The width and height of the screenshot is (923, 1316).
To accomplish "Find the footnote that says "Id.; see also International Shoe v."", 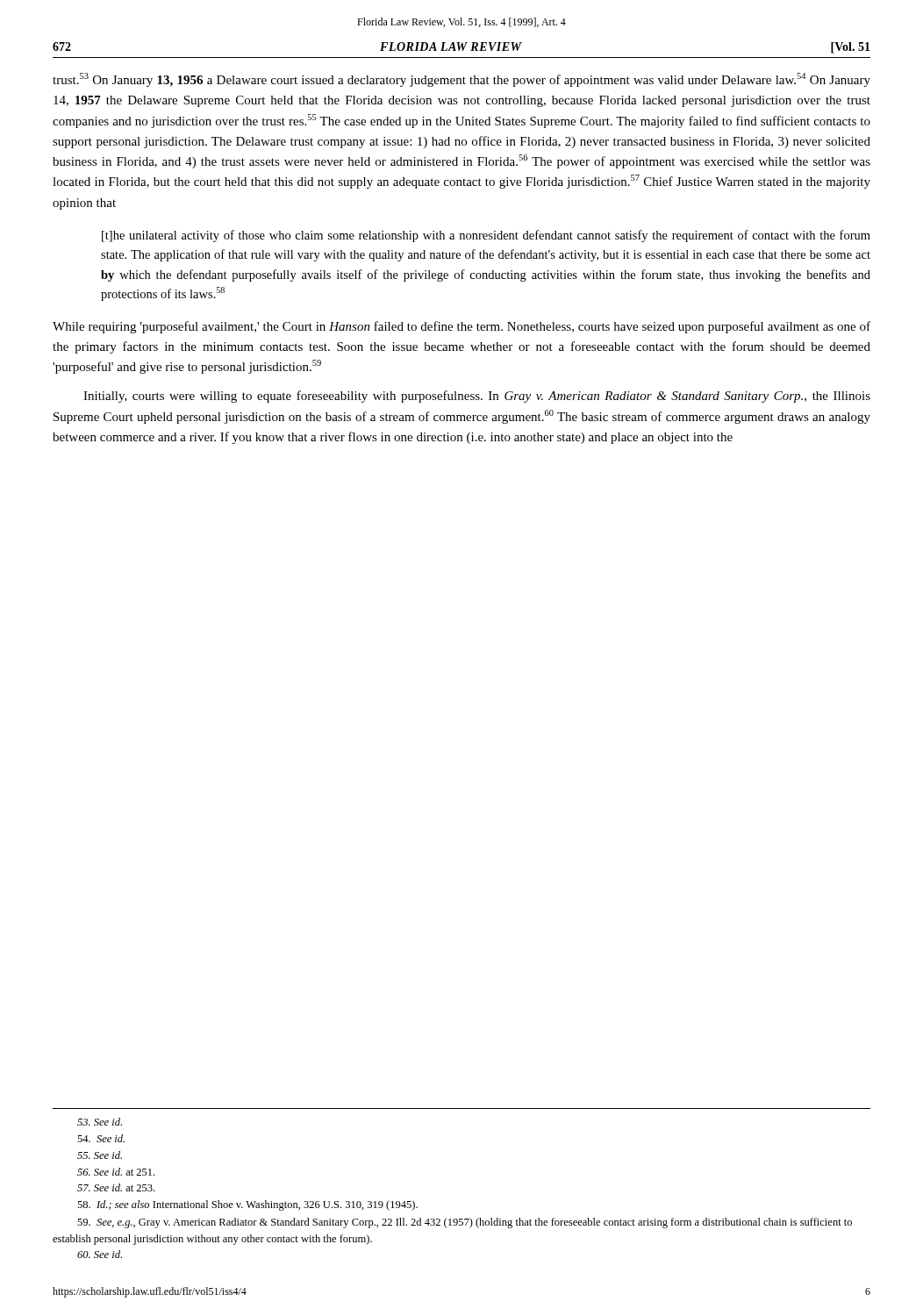I will (248, 1205).
